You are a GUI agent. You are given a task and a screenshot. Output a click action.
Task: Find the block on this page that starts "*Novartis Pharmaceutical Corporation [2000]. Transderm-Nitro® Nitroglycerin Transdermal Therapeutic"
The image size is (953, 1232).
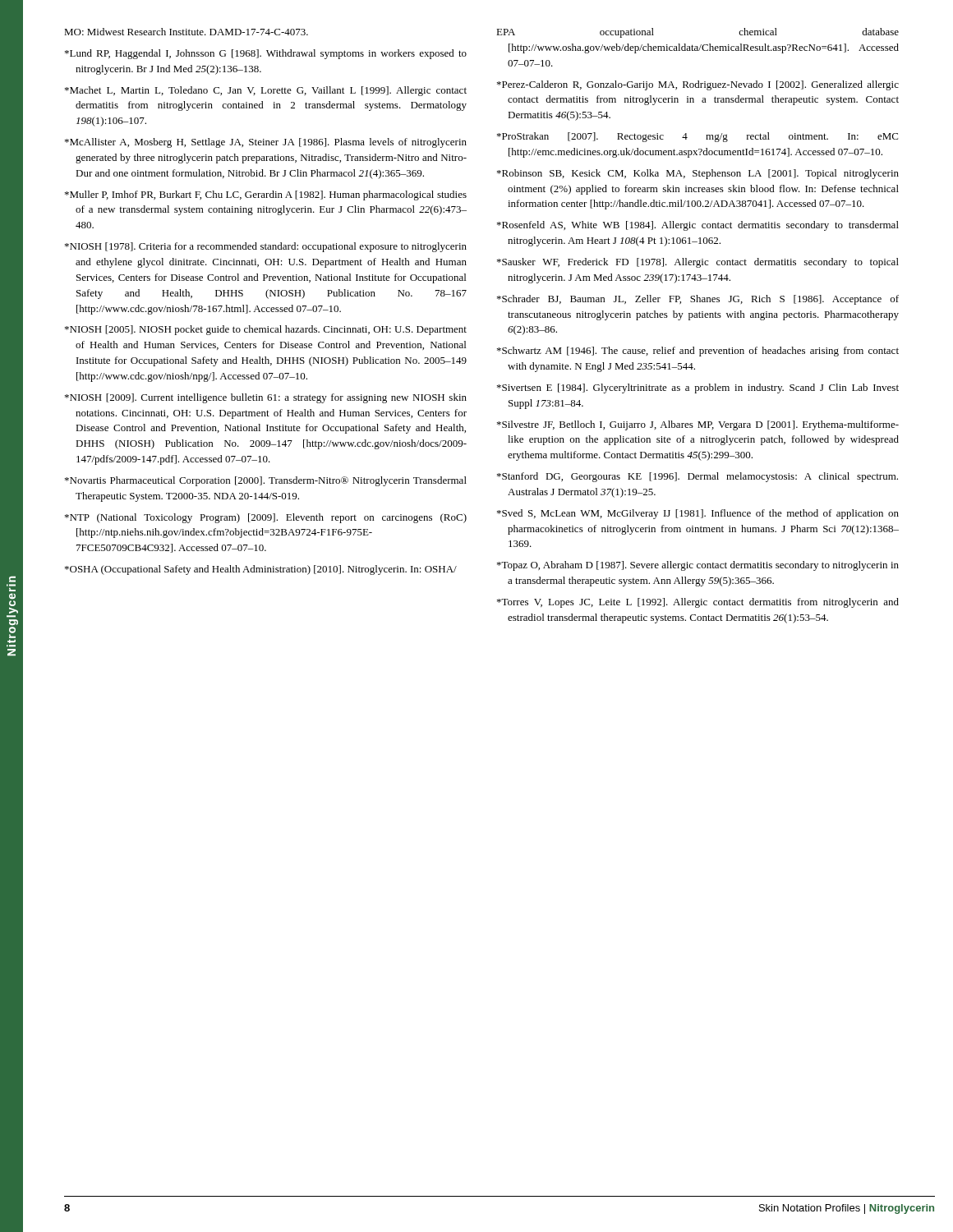[x=265, y=488]
